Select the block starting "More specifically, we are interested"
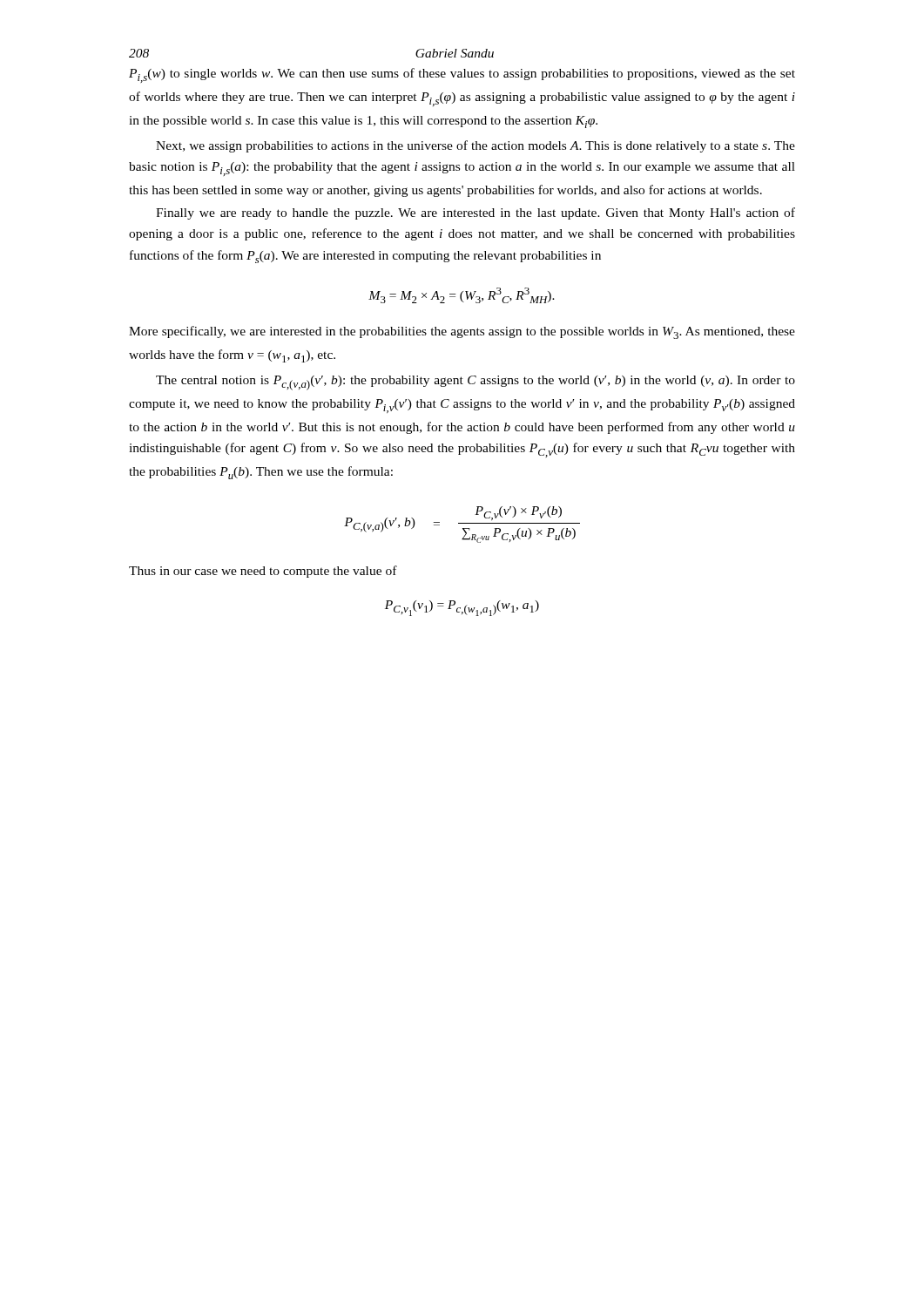This screenshot has height=1307, width=924. point(462,344)
